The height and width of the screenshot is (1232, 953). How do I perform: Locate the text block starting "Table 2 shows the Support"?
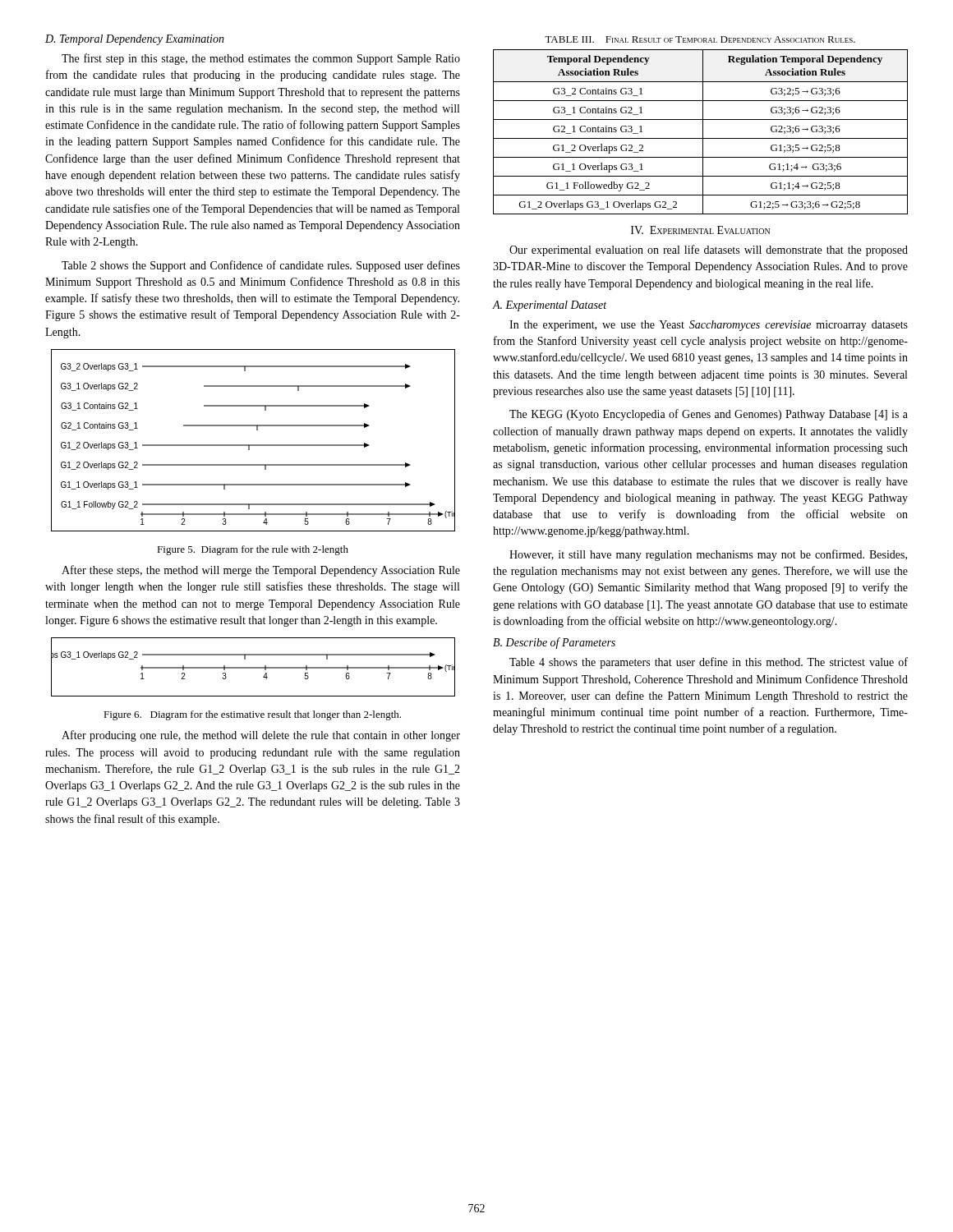click(x=253, y=299)
